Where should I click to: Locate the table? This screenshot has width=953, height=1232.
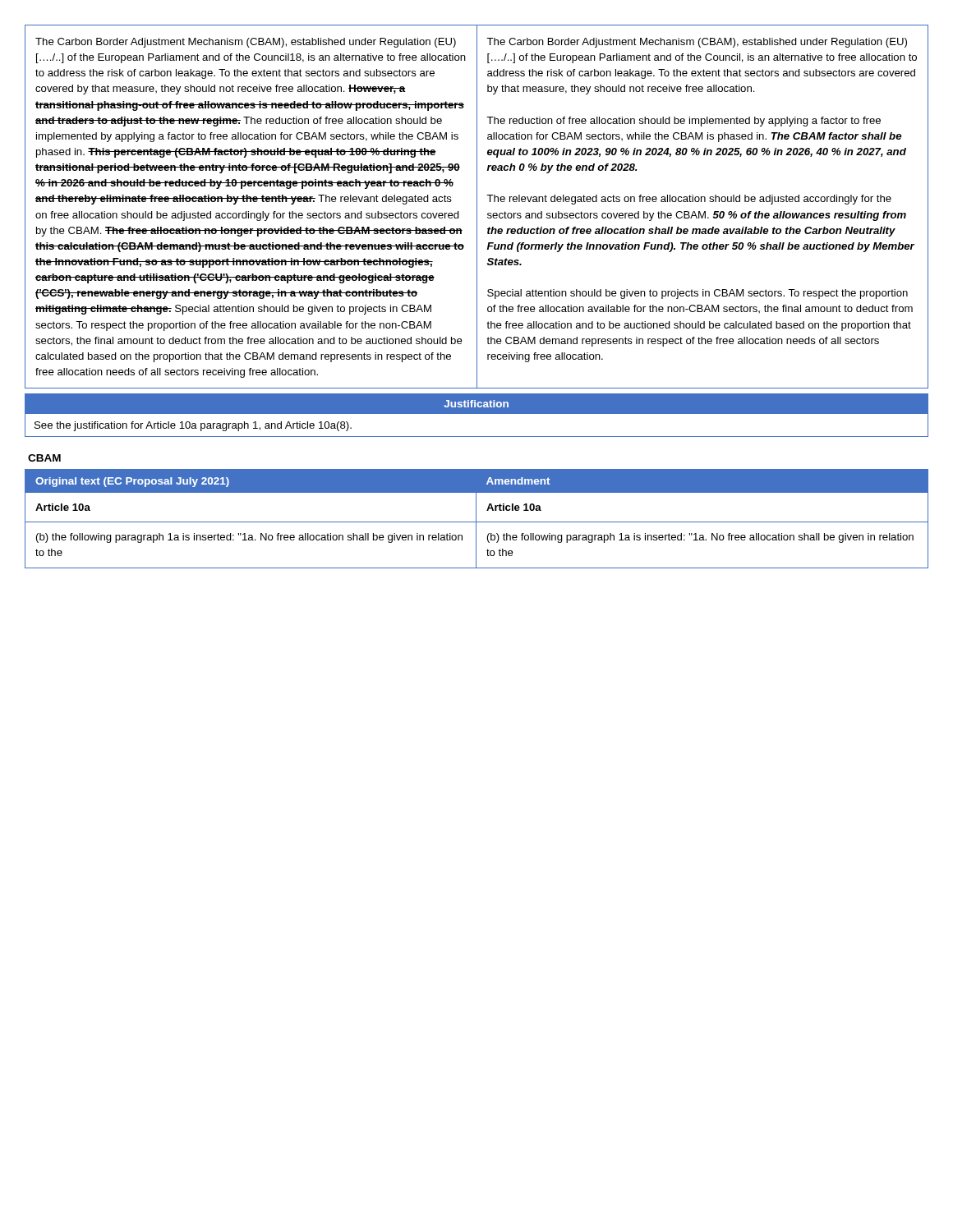point(476,518)
